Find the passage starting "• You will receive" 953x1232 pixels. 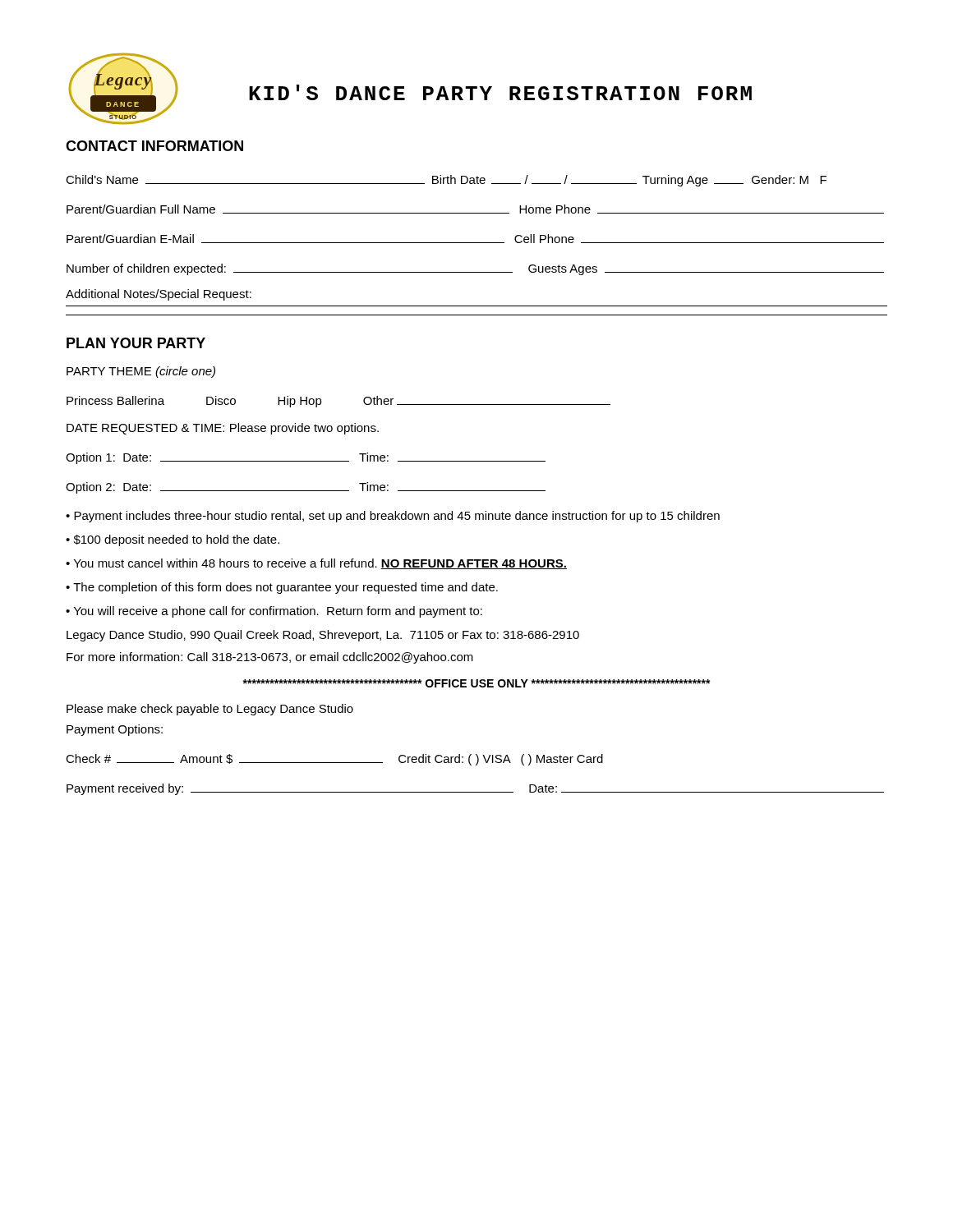click(x=274, y=611)
